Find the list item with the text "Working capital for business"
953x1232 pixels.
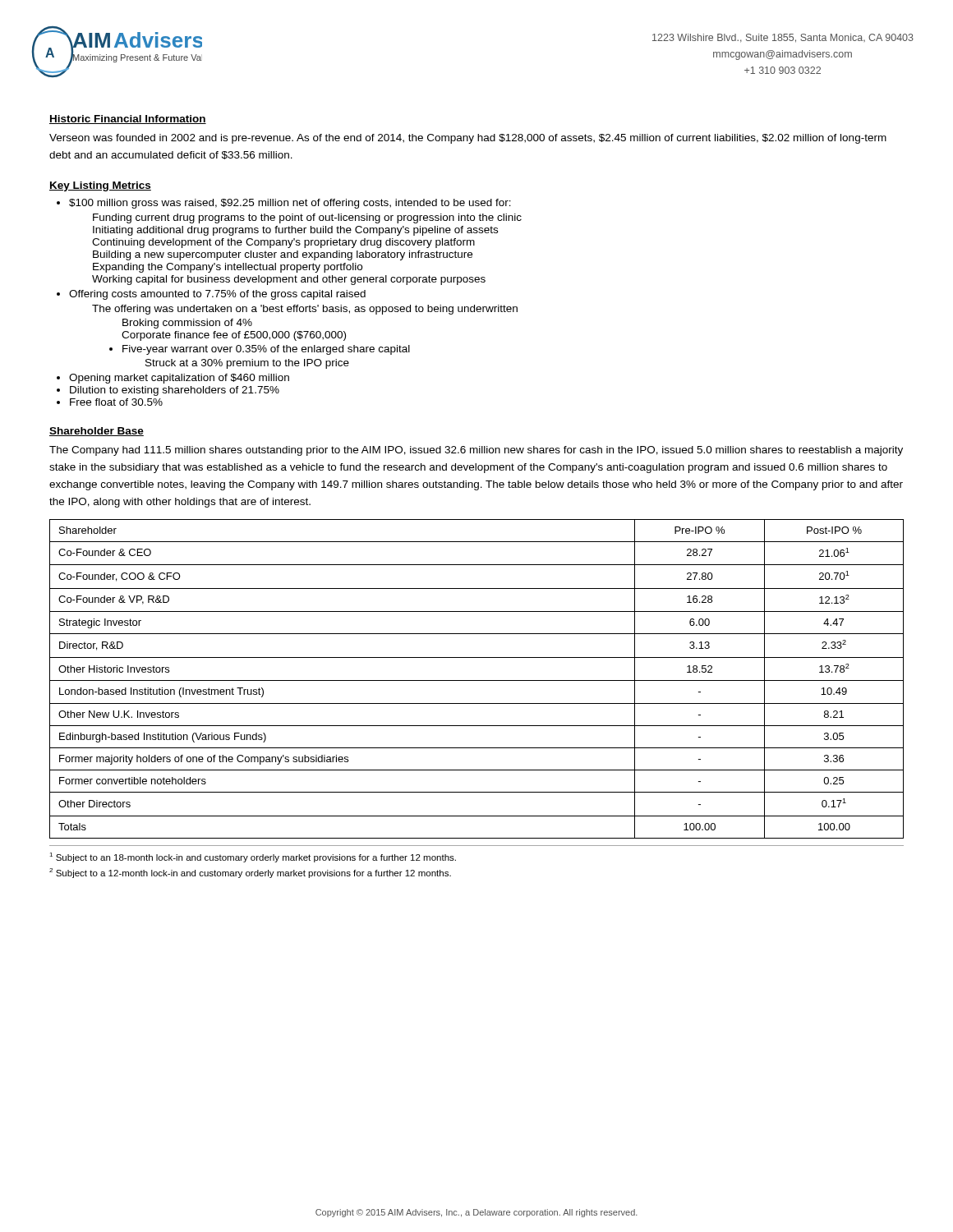click(289, 280)
